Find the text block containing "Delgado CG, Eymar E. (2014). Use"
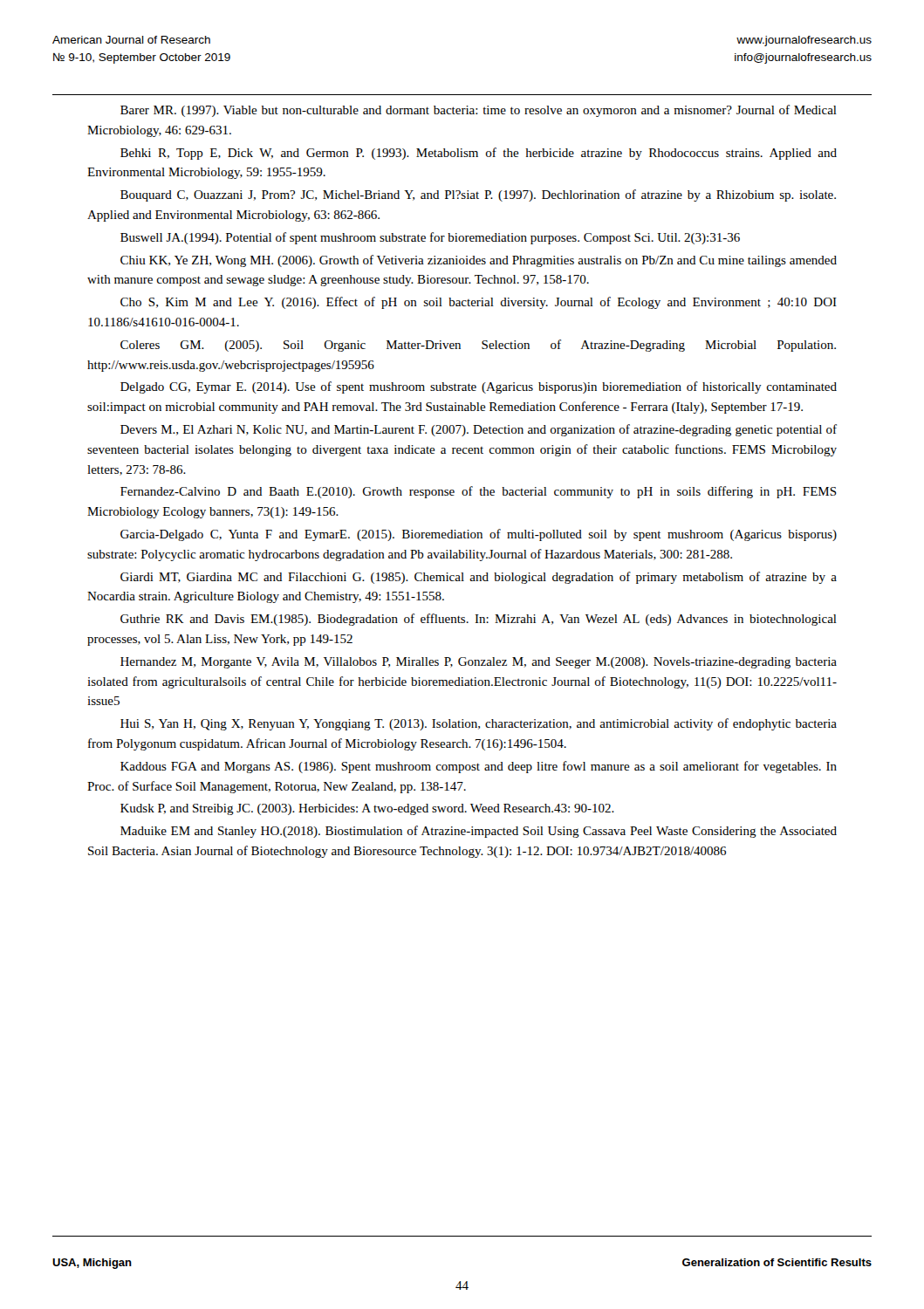The height and width of the screenshot is (1309, 924). [x=462, y=397]
